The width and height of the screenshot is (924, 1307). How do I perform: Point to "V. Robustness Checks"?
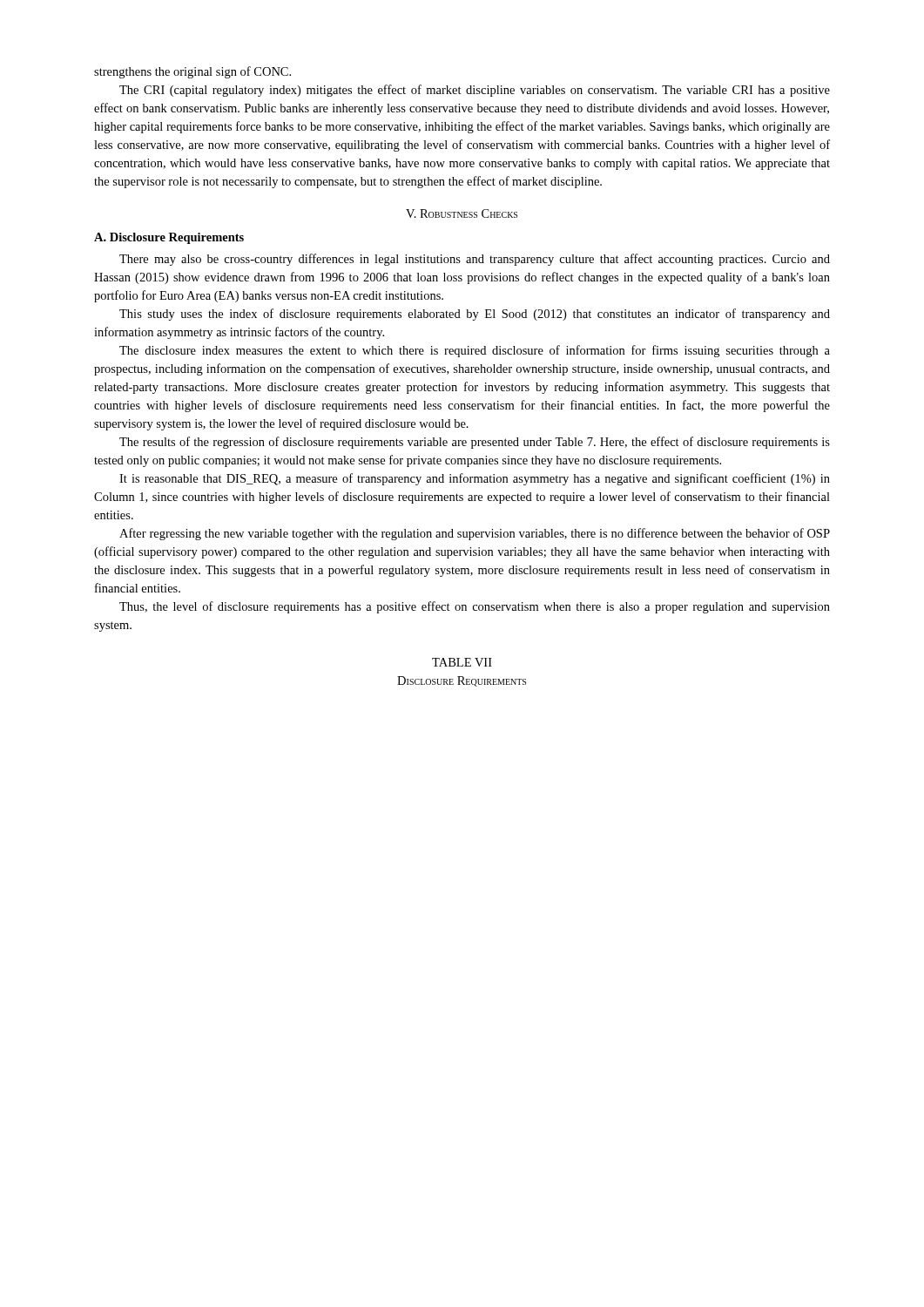point(462,214)
